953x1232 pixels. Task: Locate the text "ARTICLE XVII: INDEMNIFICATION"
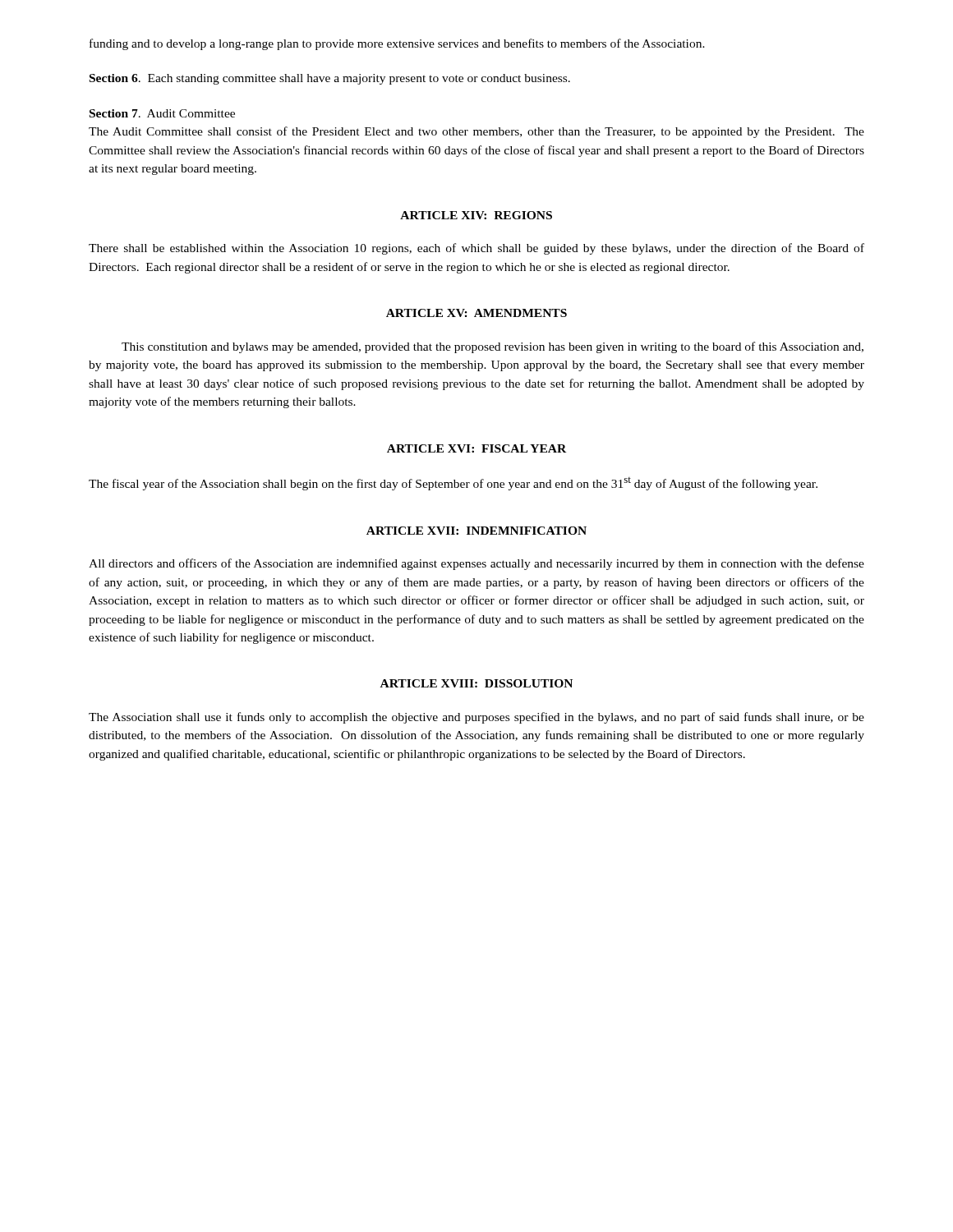(476, 530)
